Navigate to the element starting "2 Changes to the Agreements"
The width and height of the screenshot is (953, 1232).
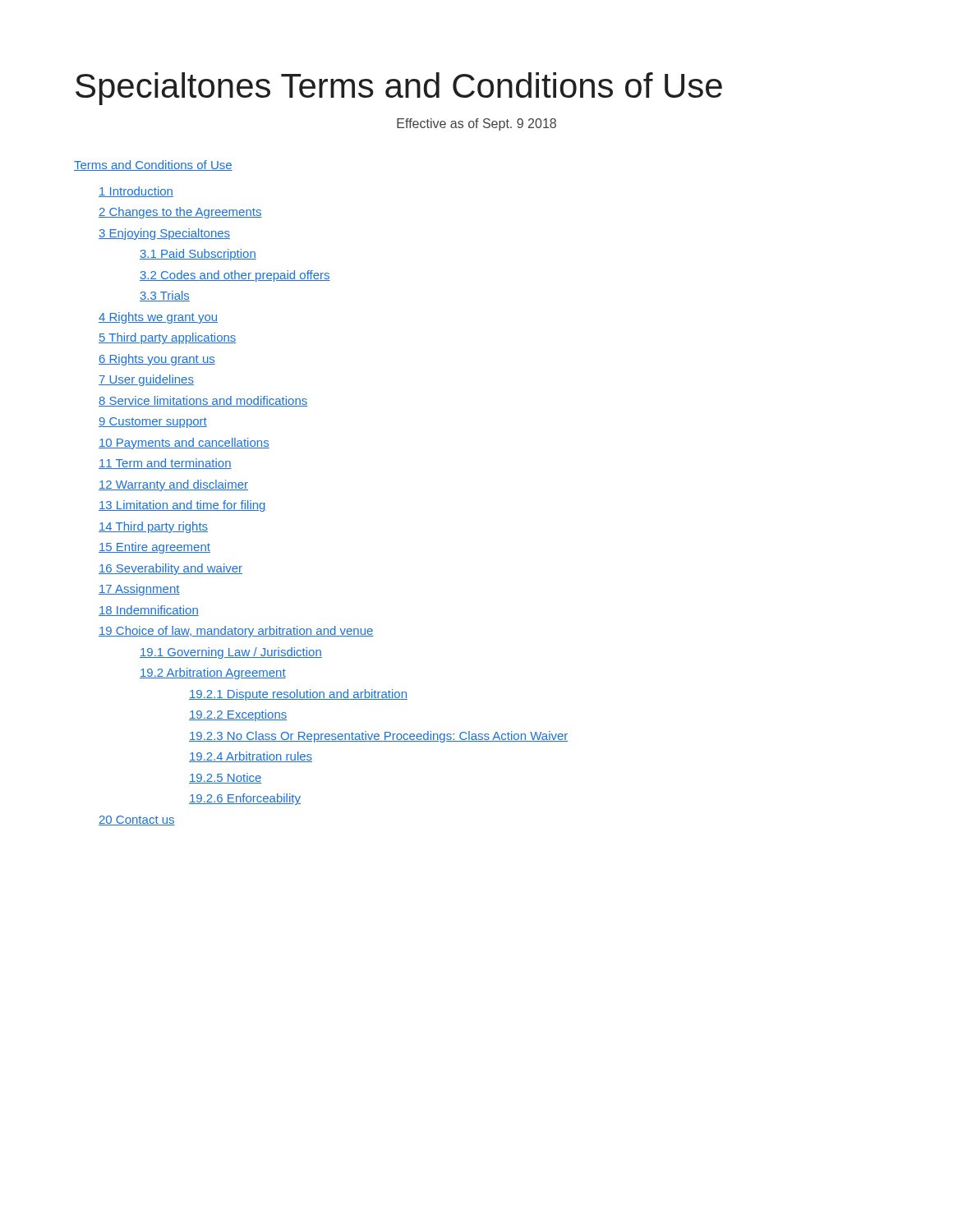click(x=180, y=213)
